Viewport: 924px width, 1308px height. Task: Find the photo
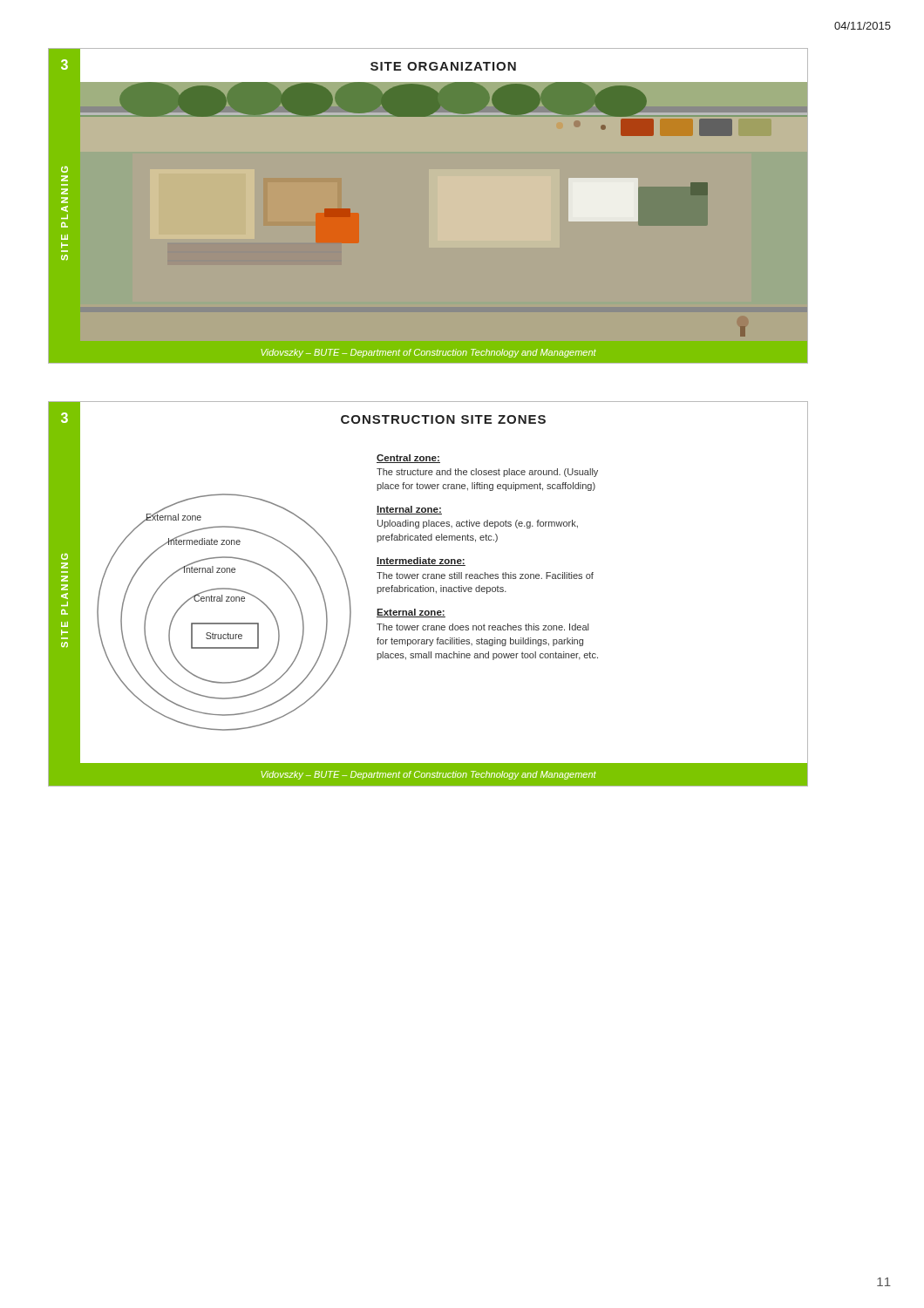(x=444, y=212)
